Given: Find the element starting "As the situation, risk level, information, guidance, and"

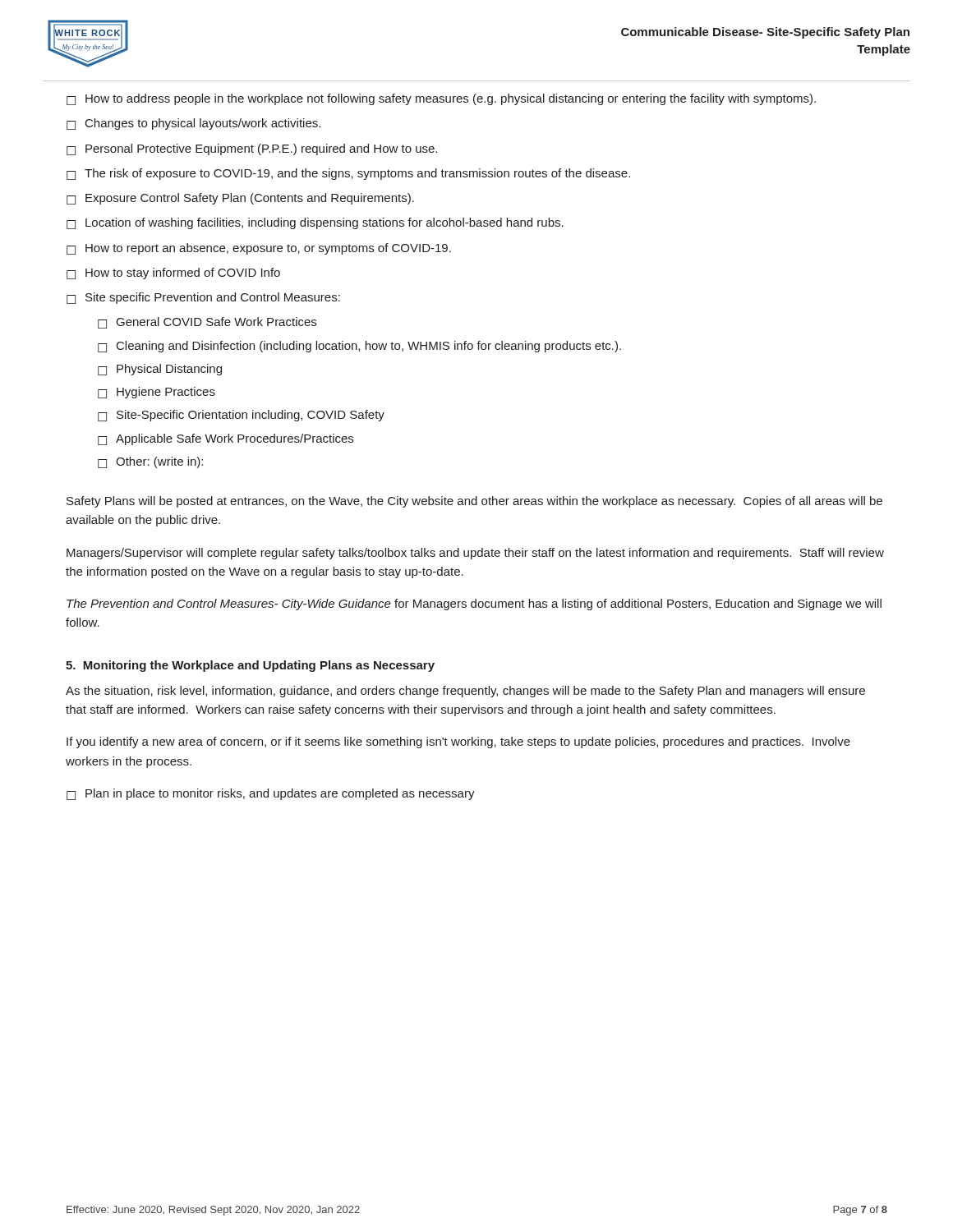Looking at the screenshot, I should click(x=466, y=700).
